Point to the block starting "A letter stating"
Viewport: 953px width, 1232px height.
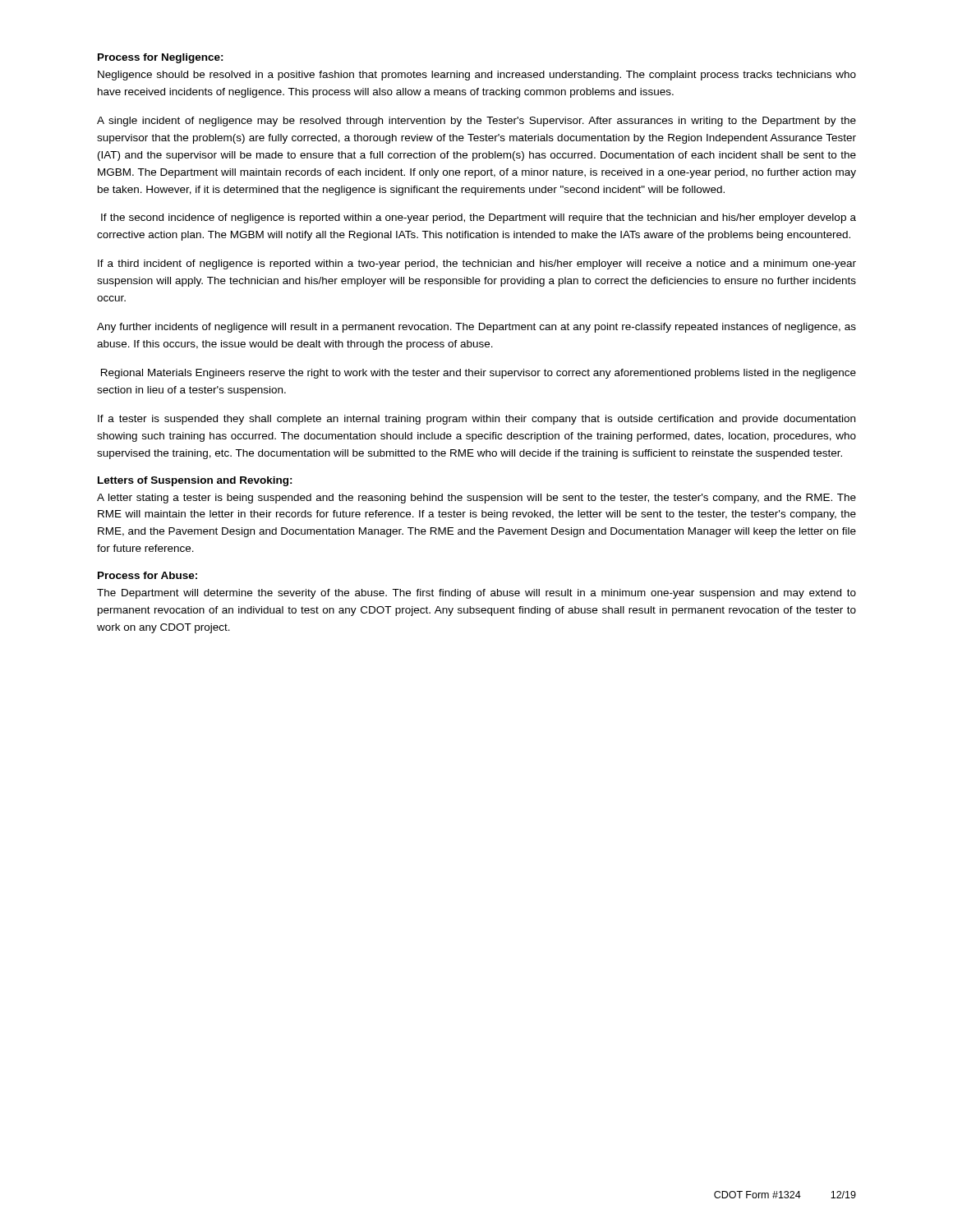point(476,523)
